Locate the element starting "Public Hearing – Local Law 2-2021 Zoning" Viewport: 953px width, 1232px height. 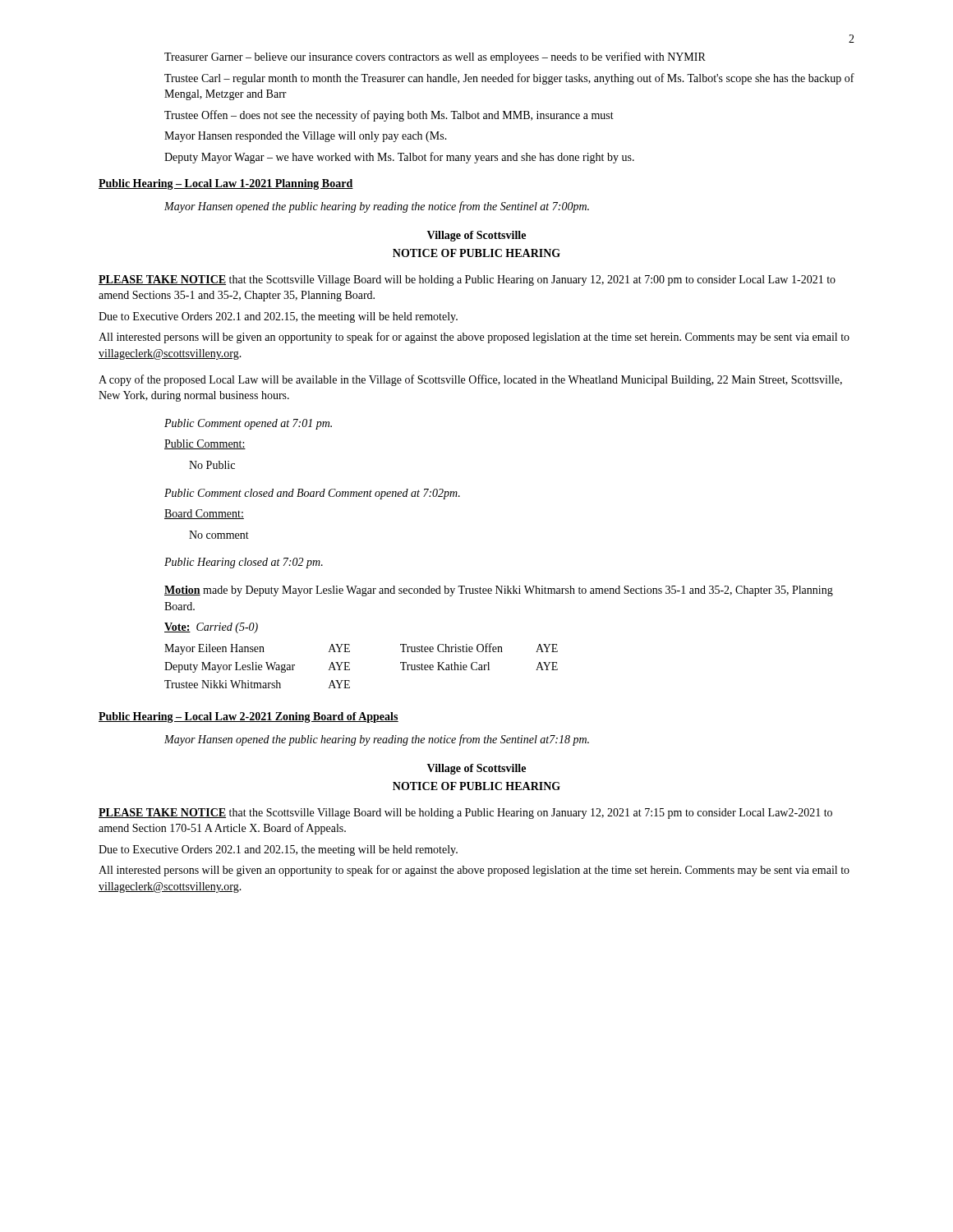coord(248,716)
